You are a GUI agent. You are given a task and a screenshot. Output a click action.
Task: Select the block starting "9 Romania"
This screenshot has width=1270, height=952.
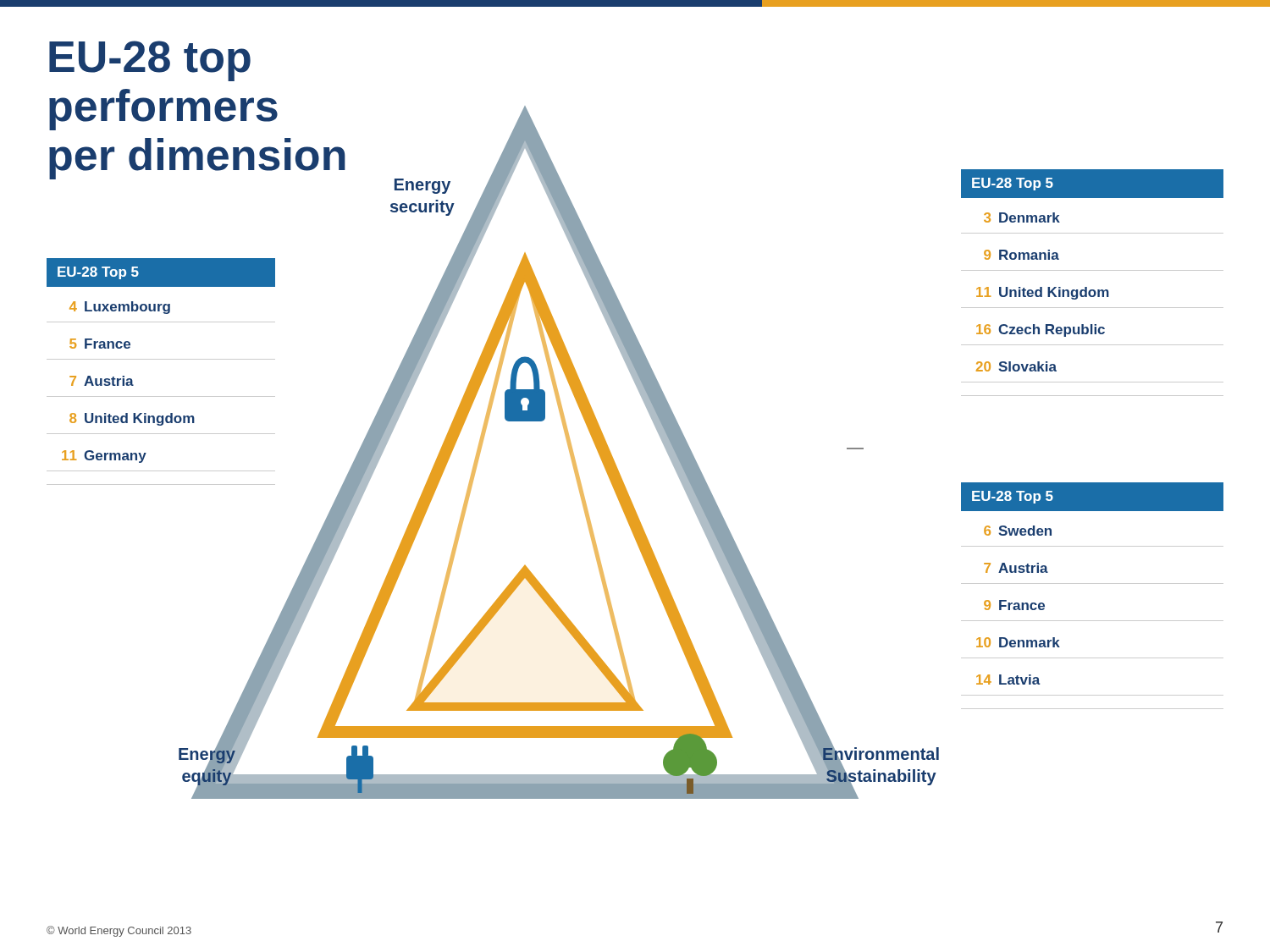point(1010,256)
